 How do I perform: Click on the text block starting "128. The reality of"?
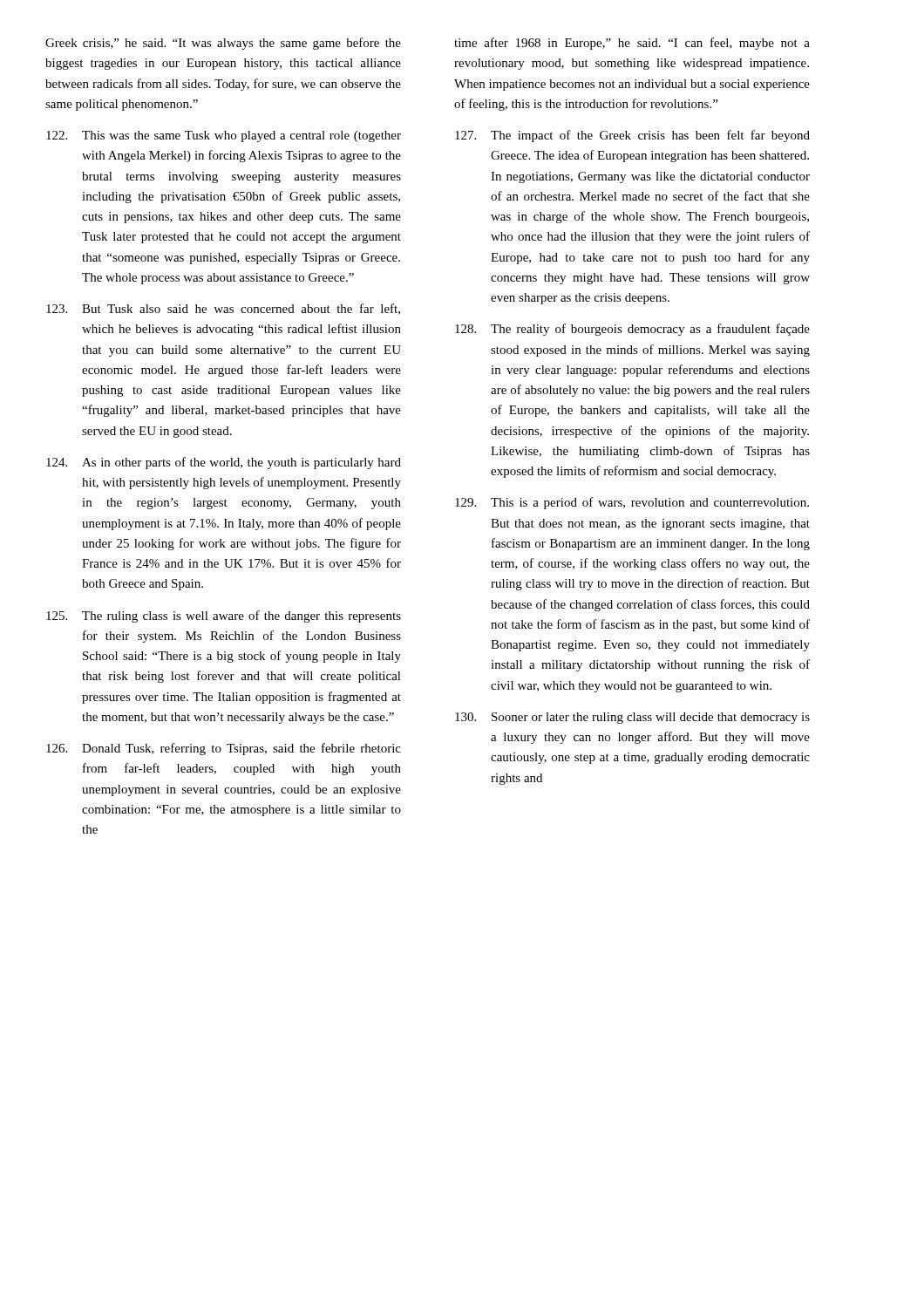pyautogui.click(x=632, y=401)
